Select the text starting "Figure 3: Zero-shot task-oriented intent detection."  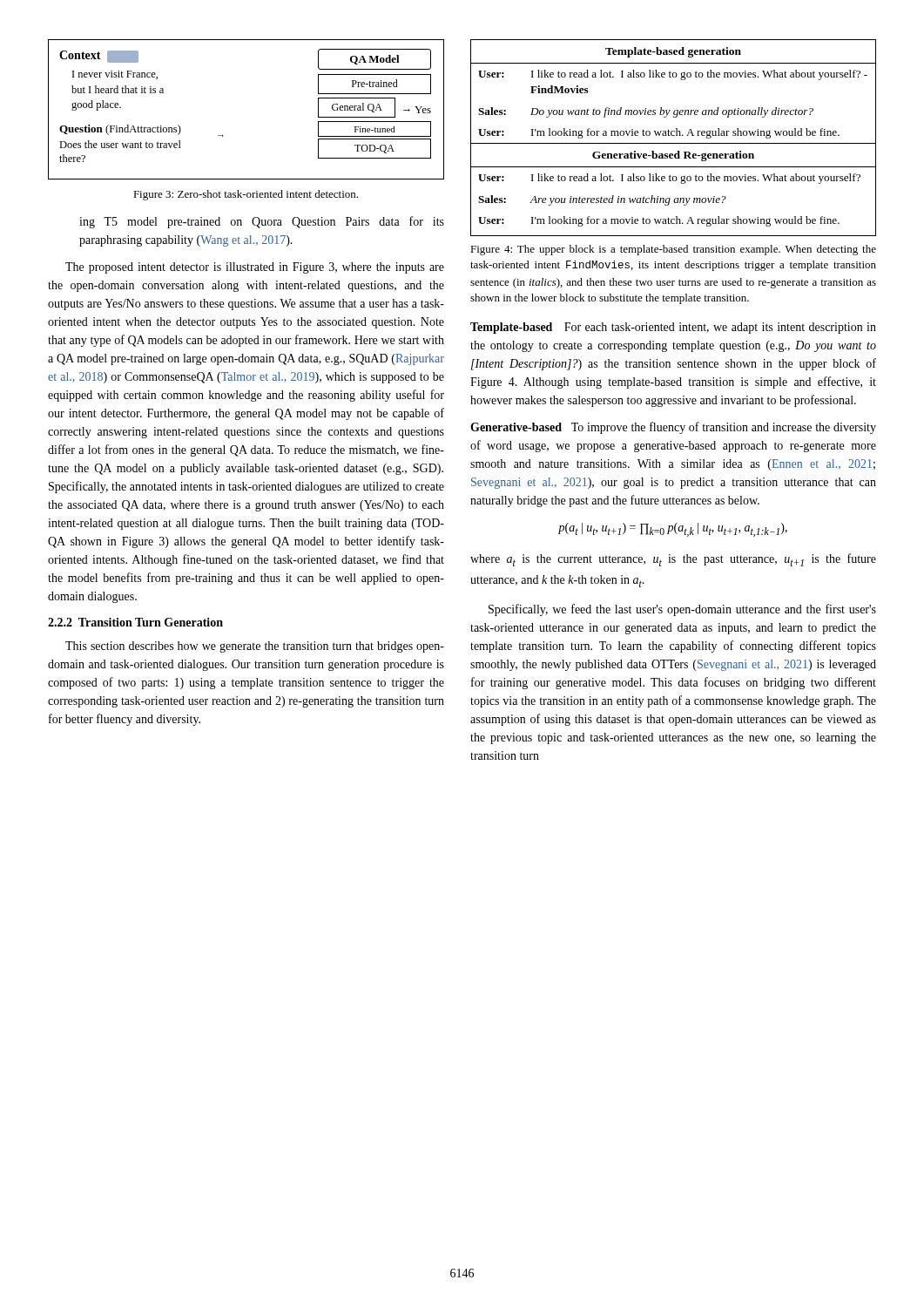pyautogui.click(x=246, y=194)
